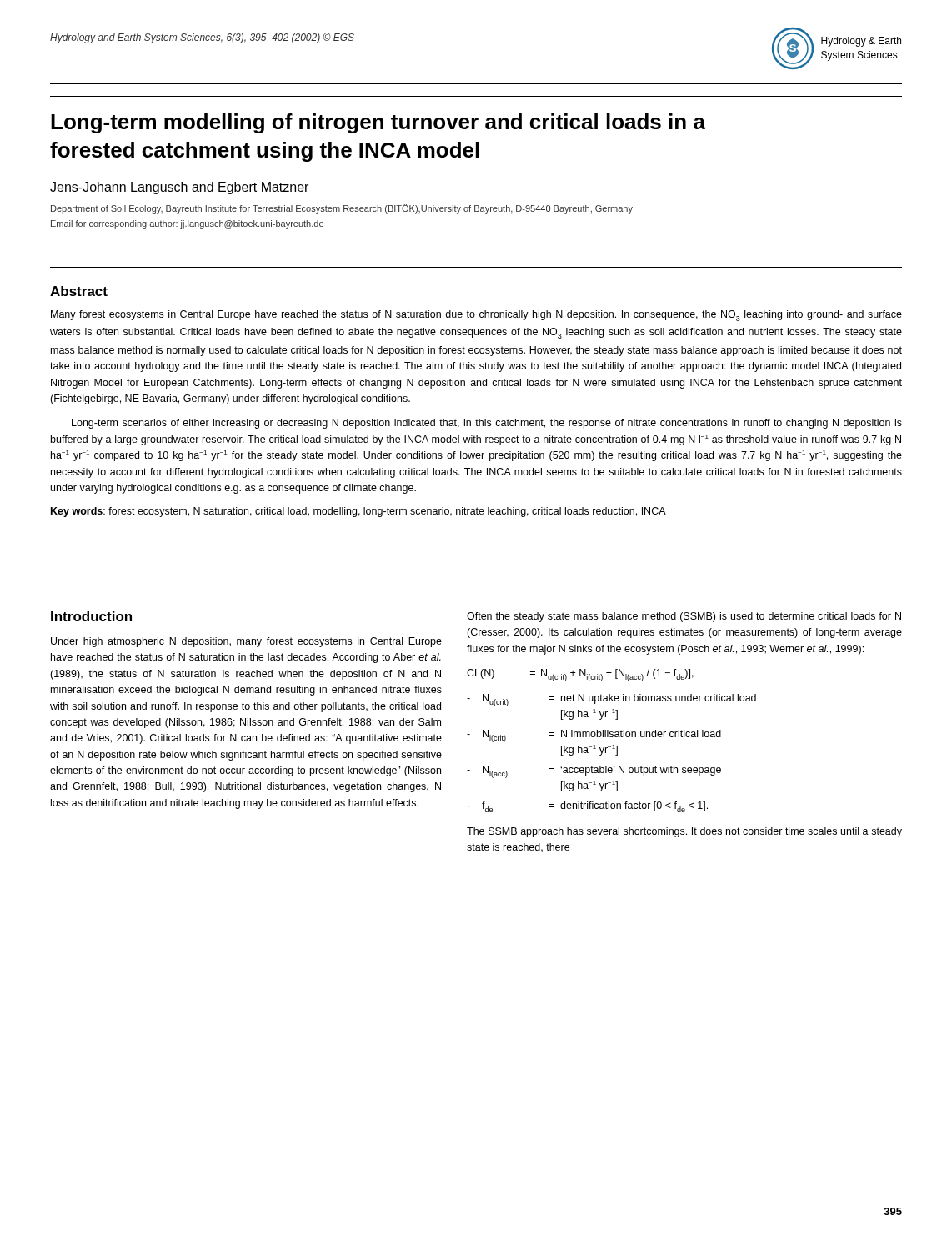
Task: Select the logo
Action: click(836, 48)
